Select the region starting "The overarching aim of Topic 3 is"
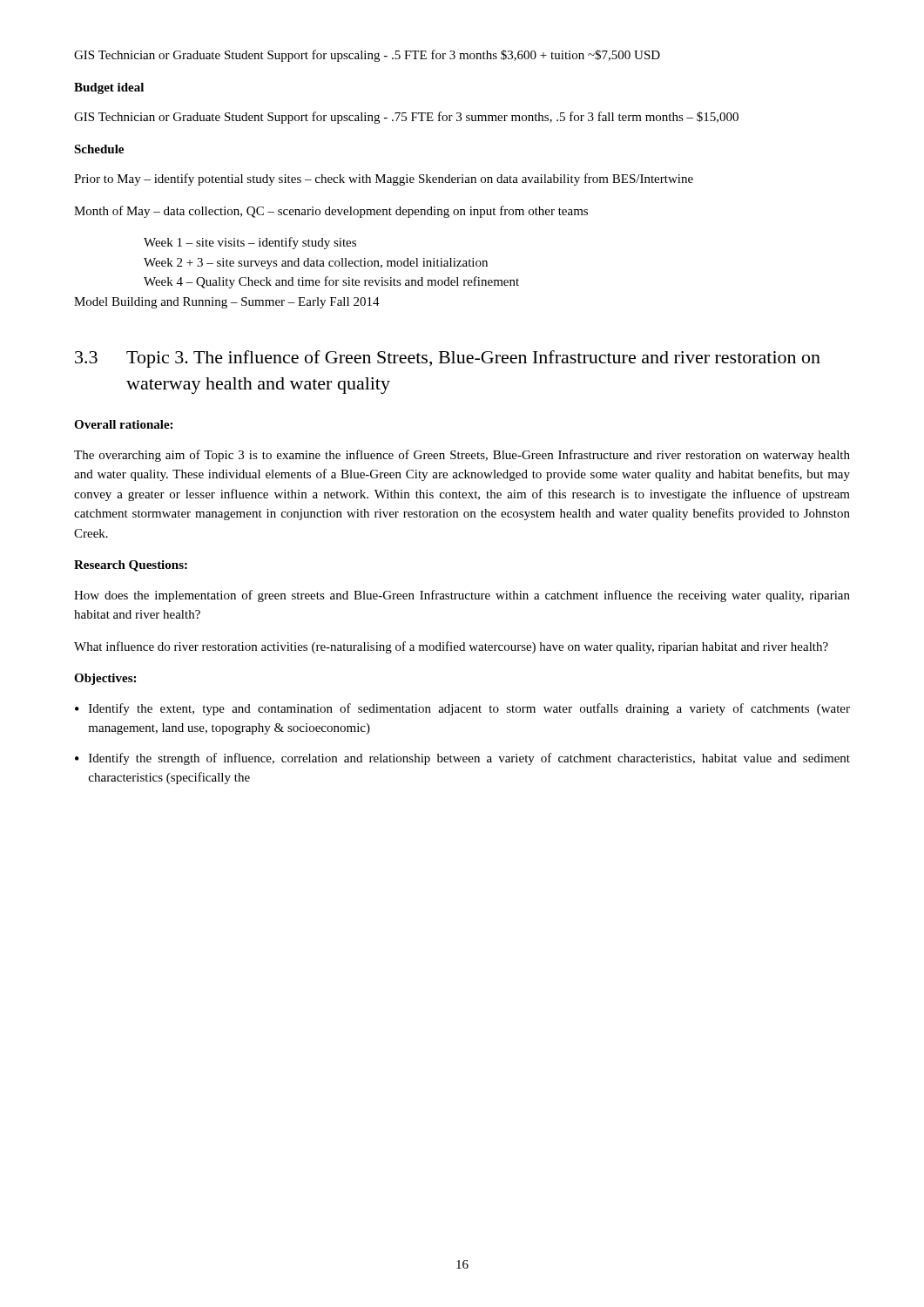 (462, 494)
